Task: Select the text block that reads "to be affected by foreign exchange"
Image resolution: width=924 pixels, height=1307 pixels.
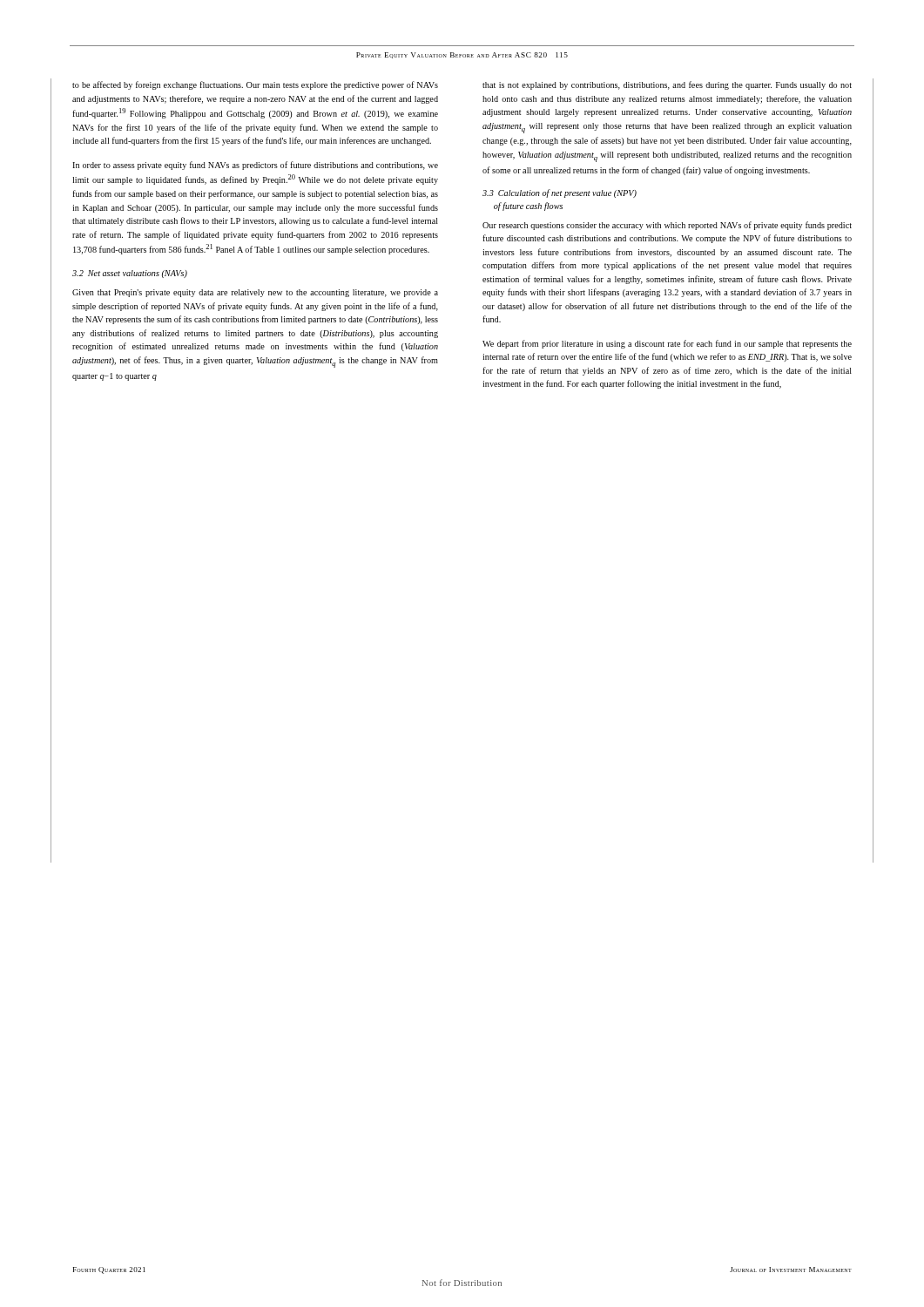Action: (255, 113)
